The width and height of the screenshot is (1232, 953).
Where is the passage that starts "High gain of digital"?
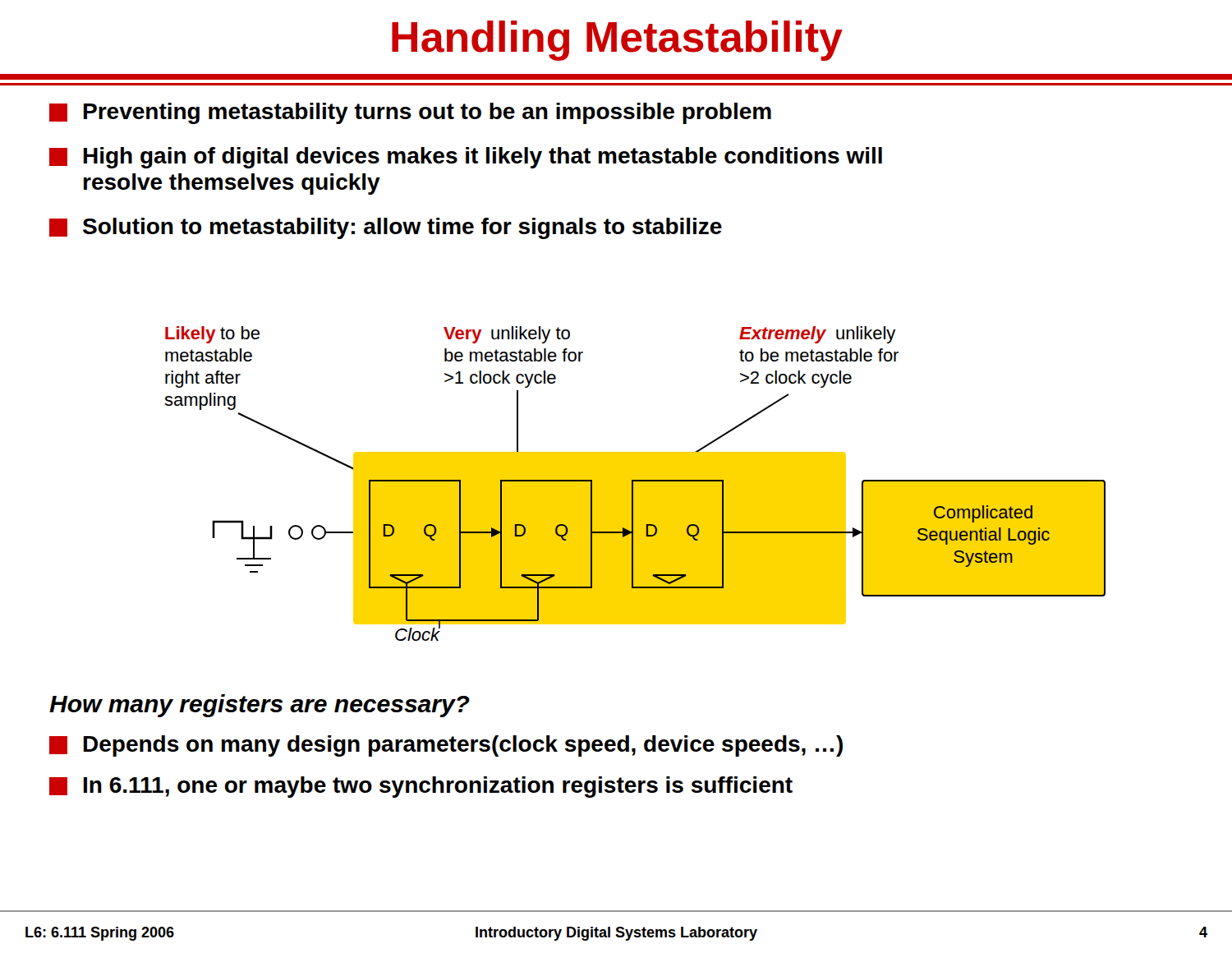click(x=466, y=169)
